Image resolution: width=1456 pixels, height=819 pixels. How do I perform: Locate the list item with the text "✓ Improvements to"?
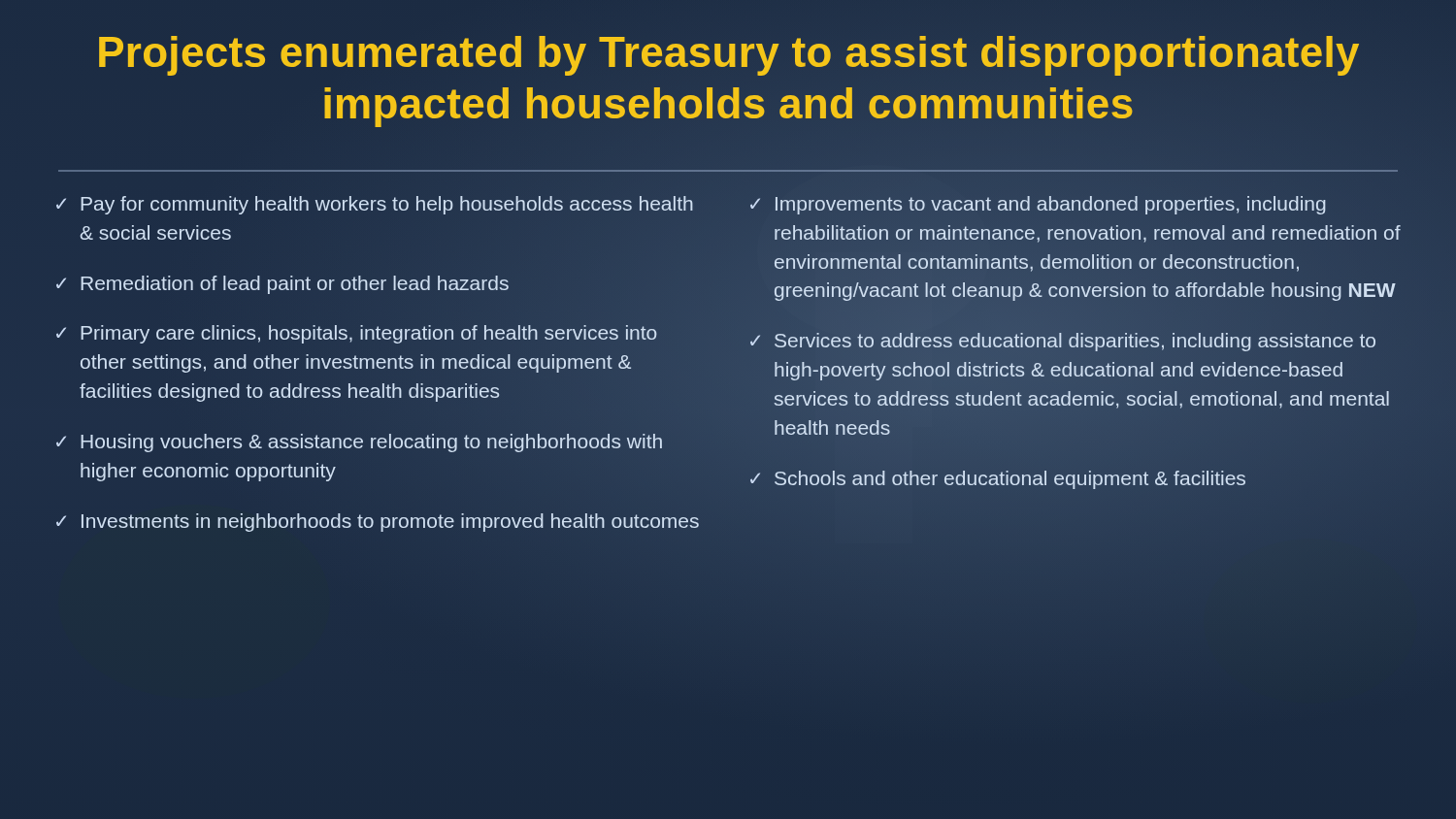[x=1075, y=247]
